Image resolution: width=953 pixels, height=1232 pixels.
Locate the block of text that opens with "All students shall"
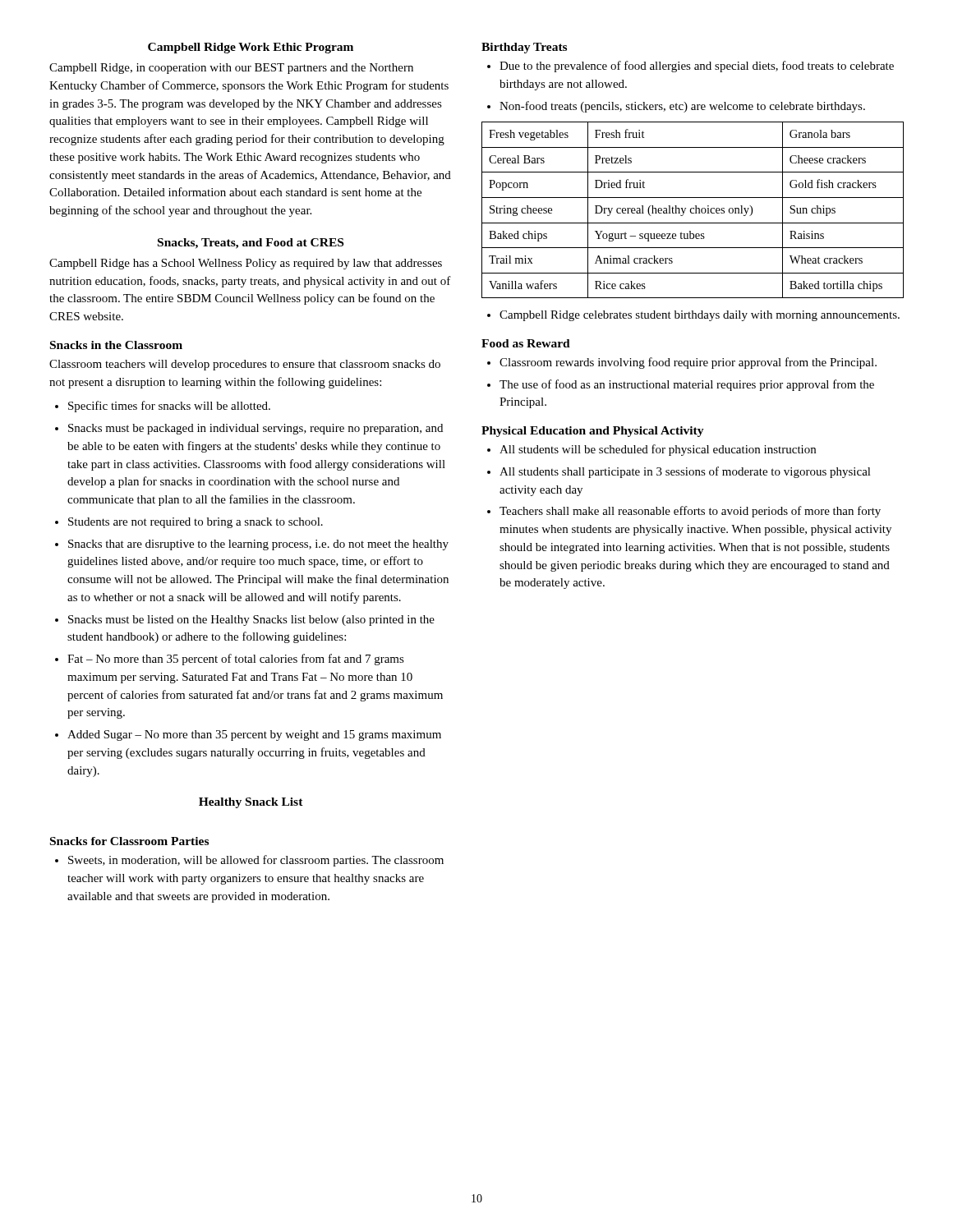coord(685,480)
